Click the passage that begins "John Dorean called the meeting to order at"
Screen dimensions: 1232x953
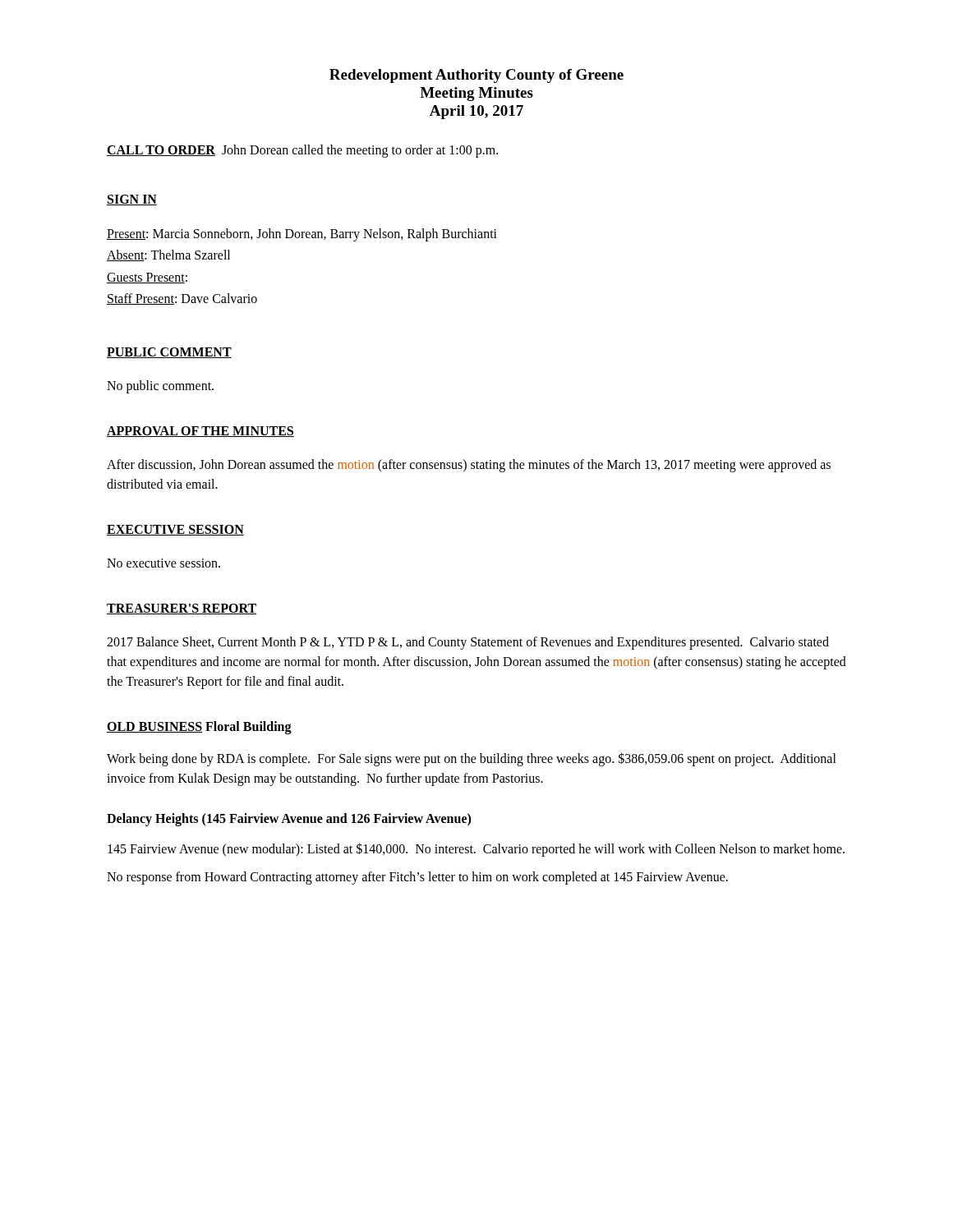360,150
